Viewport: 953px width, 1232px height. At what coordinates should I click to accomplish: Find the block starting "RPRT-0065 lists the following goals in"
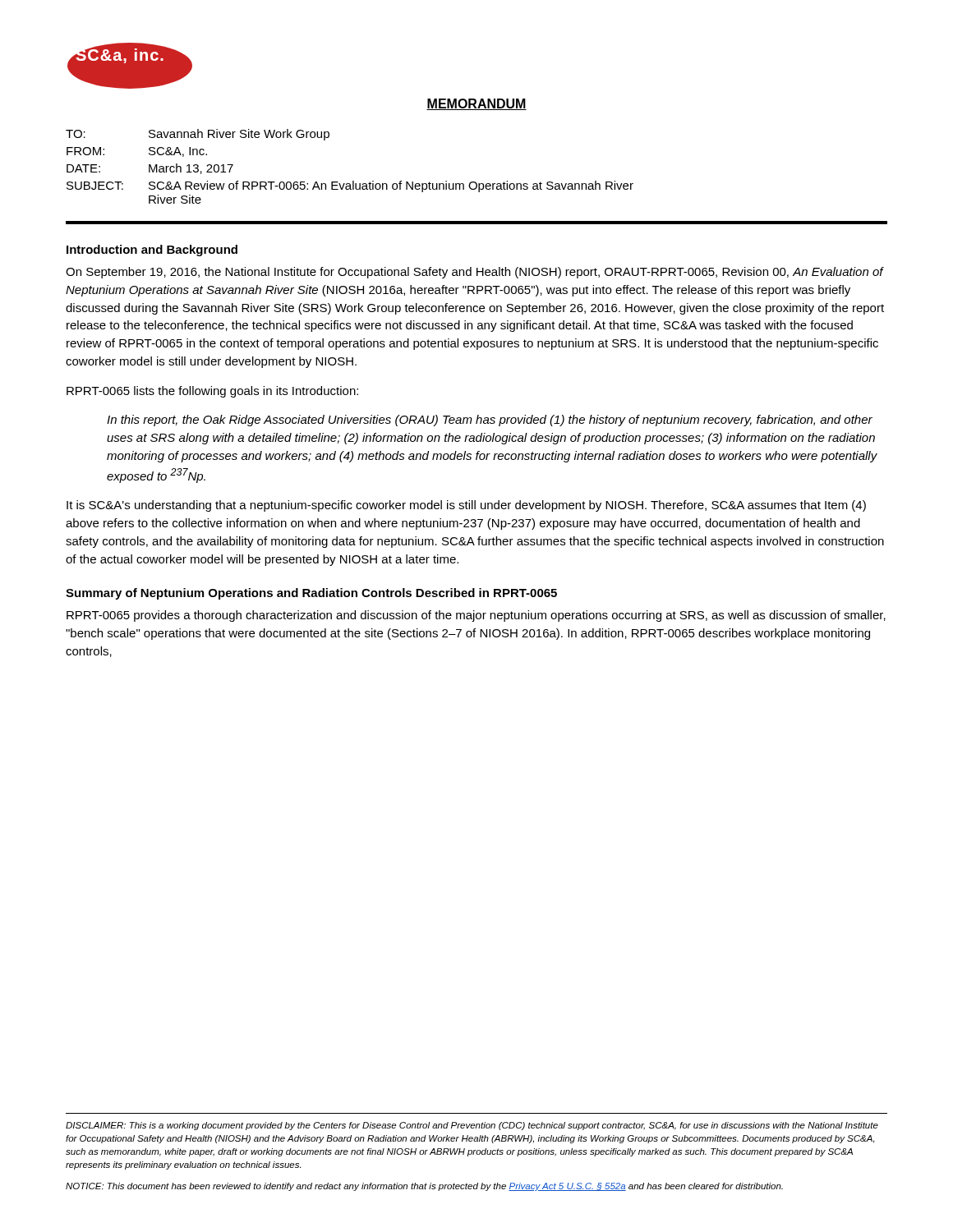pyautogui.click(x=213, y=390)
